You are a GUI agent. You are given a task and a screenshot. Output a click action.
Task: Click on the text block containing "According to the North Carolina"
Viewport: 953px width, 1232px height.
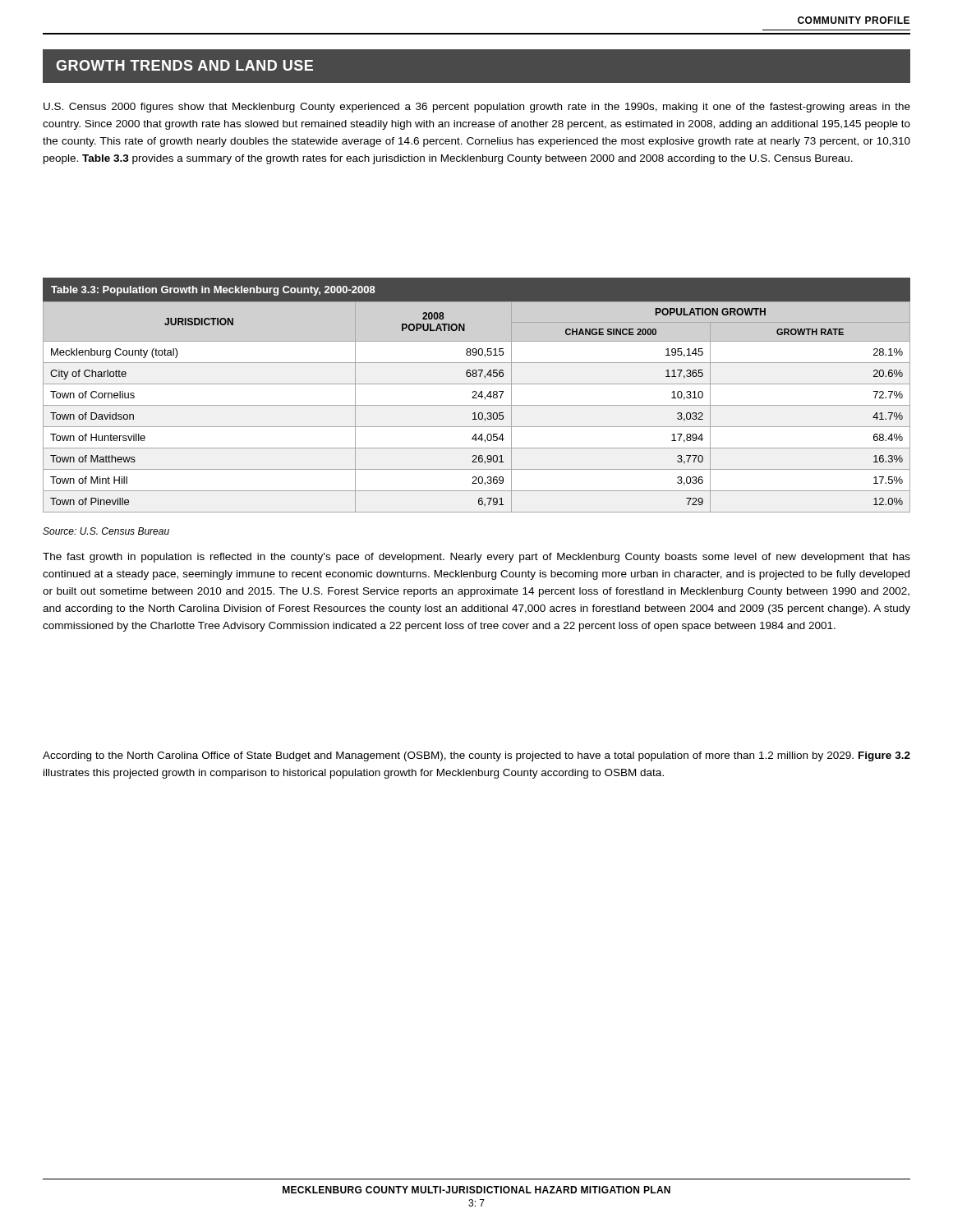click(x=476, y=764)
